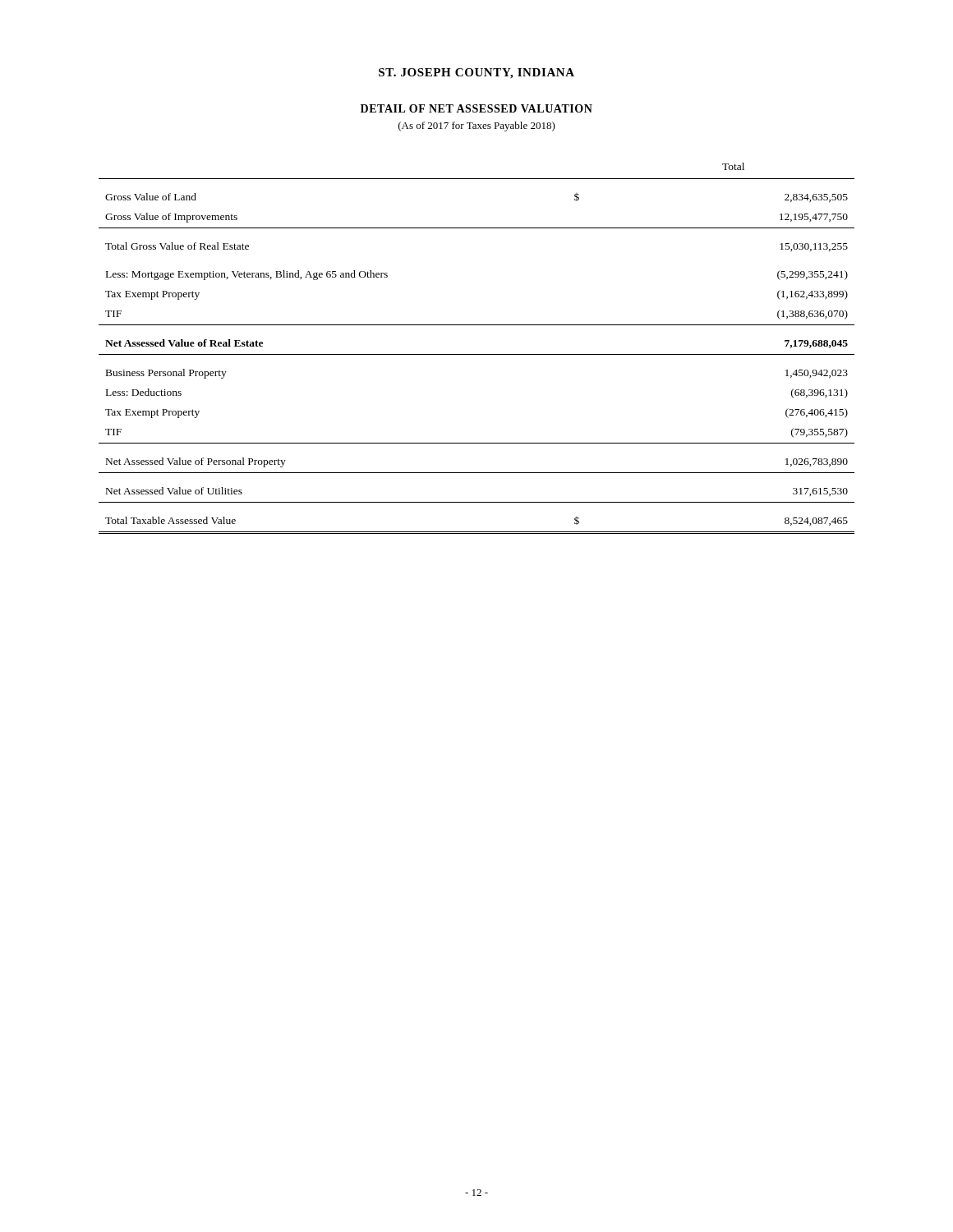Locate the section header that reads "DETAIL OF NET ASSESSED VALUATION"

pyautogui.click(x=476, y=109)
